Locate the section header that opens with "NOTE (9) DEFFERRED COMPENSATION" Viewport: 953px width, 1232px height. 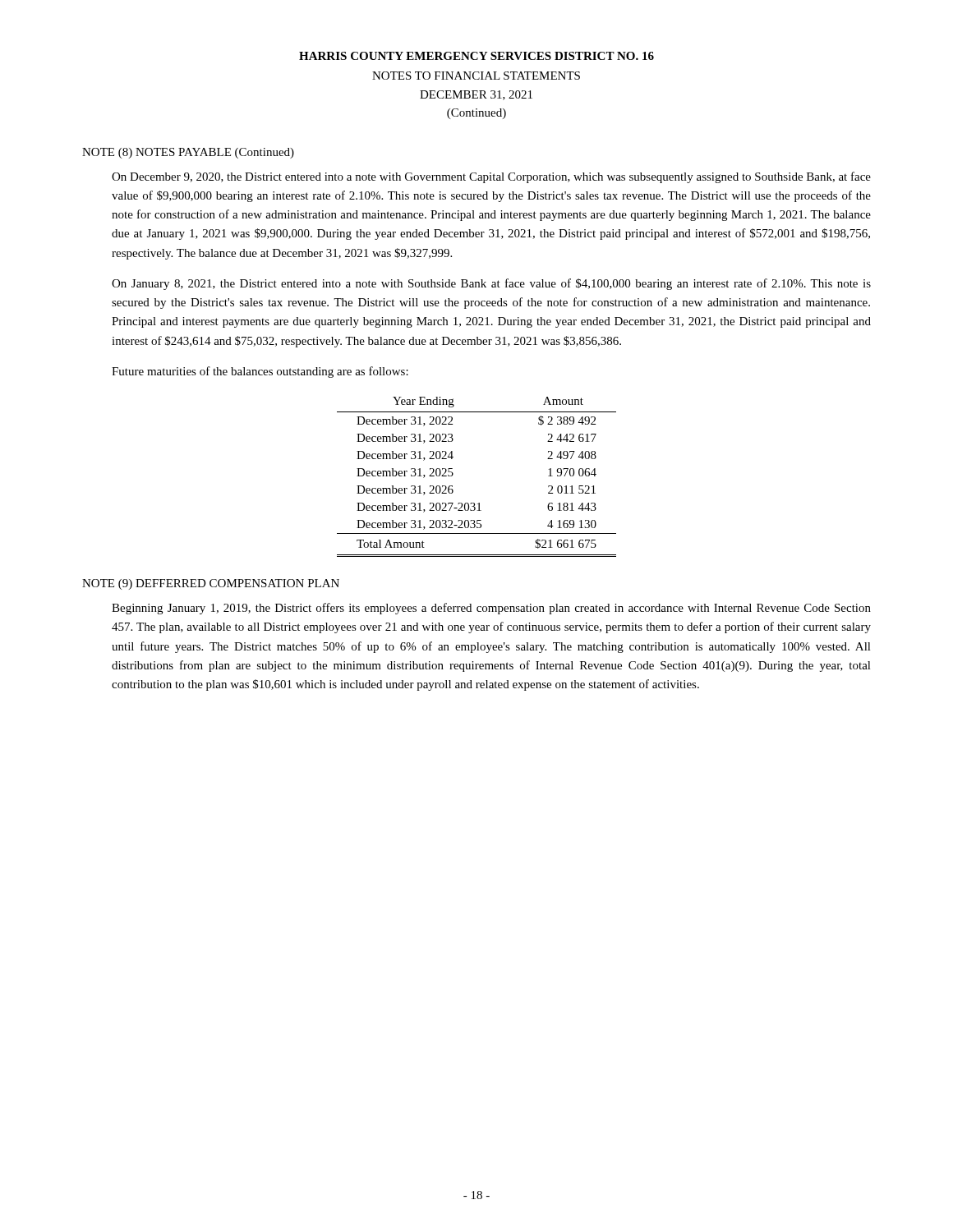pos(211,583)
